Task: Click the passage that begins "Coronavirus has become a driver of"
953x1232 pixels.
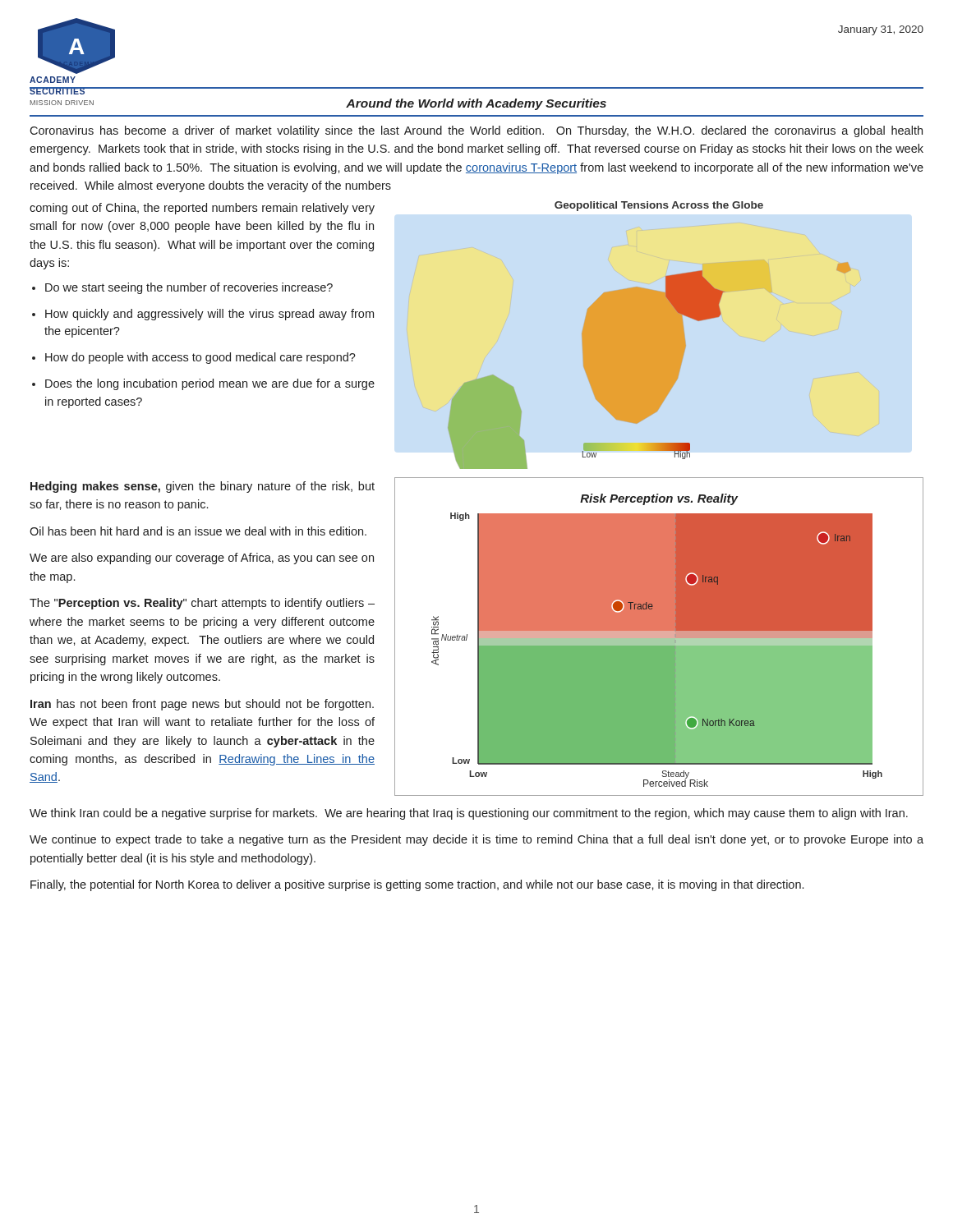Action: pyautogui.click(x=476, y=158)
